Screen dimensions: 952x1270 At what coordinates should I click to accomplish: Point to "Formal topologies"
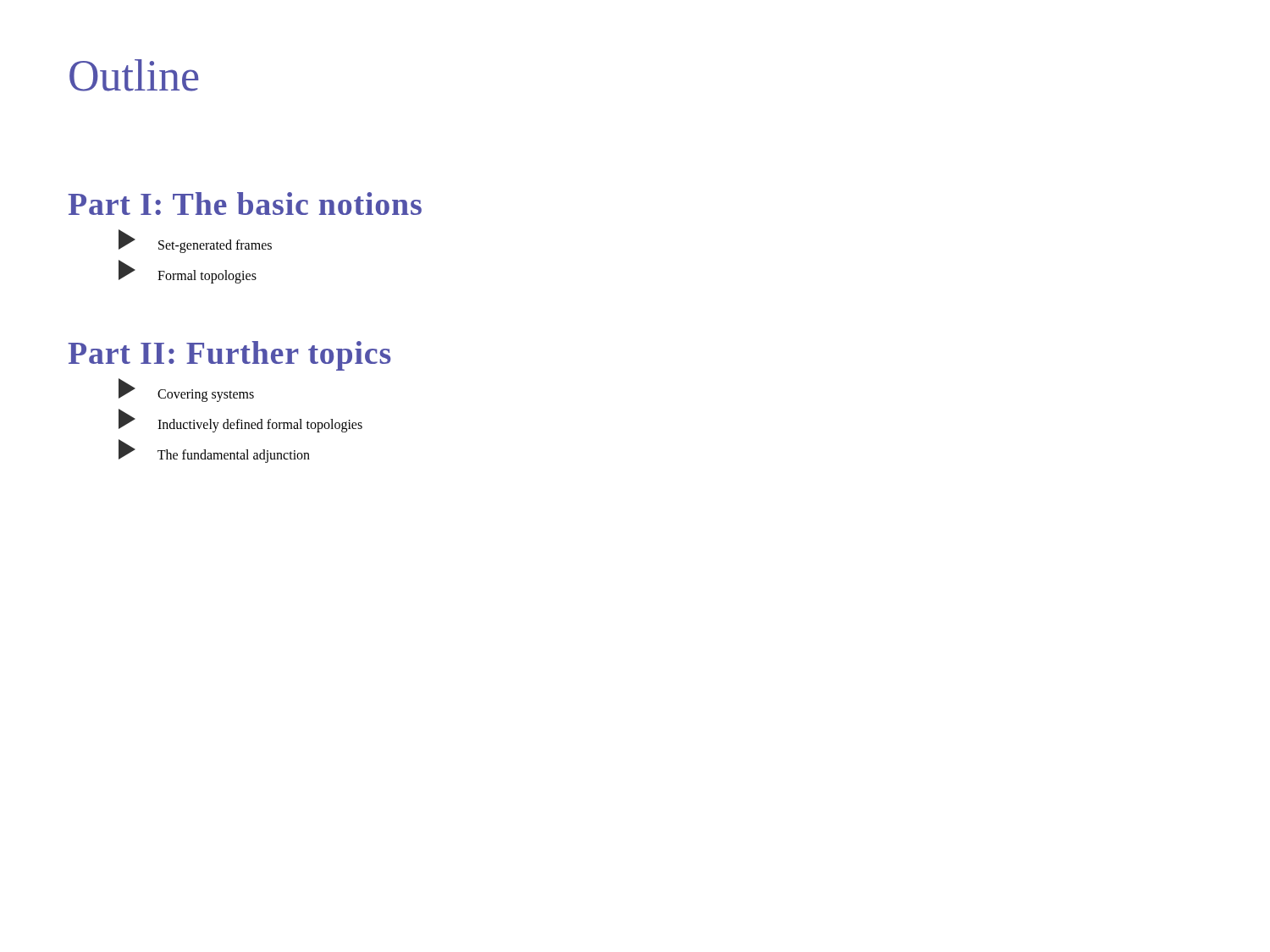coord(187,271)
